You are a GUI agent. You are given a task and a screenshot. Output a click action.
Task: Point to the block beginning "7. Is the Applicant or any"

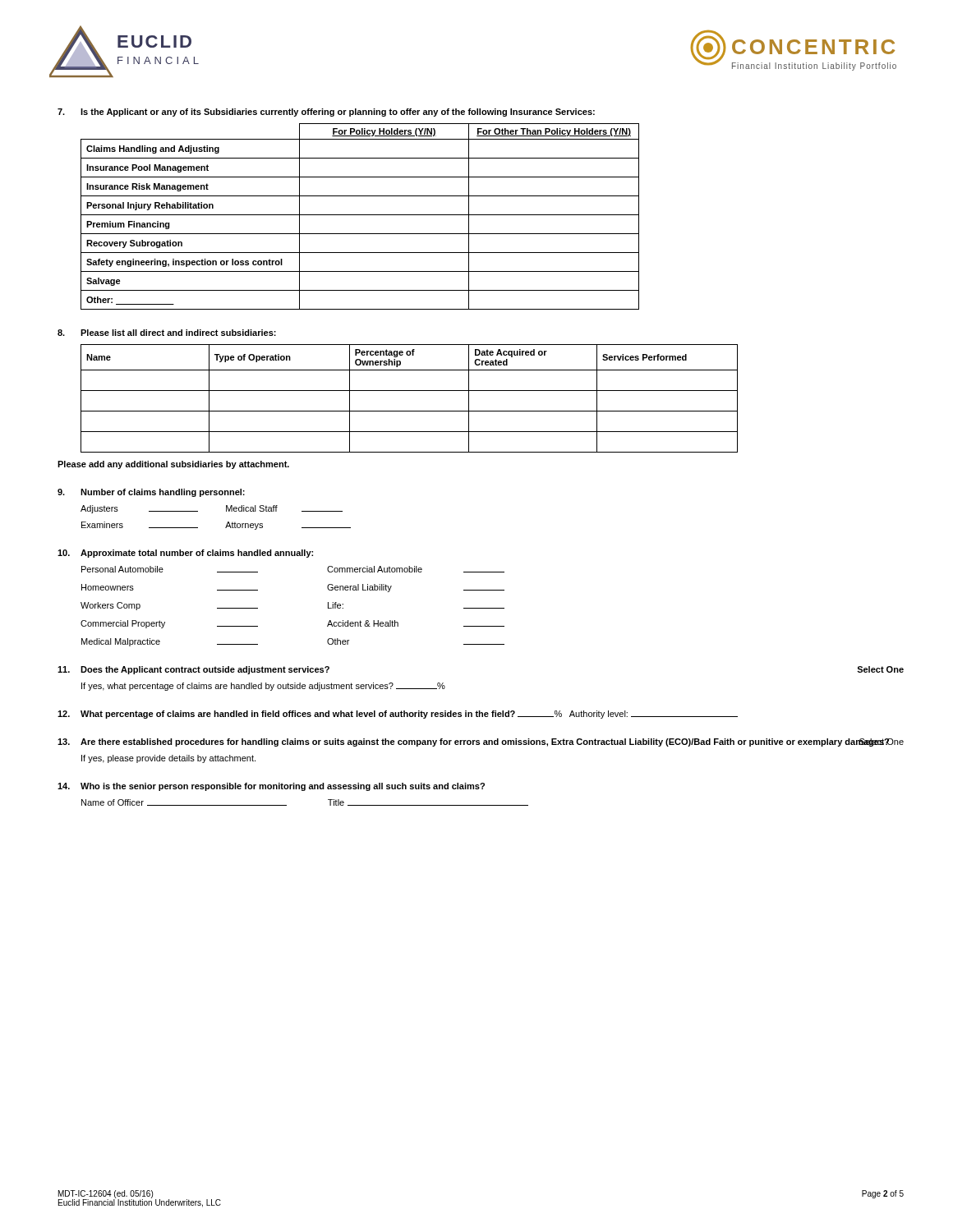coord(481,208)
